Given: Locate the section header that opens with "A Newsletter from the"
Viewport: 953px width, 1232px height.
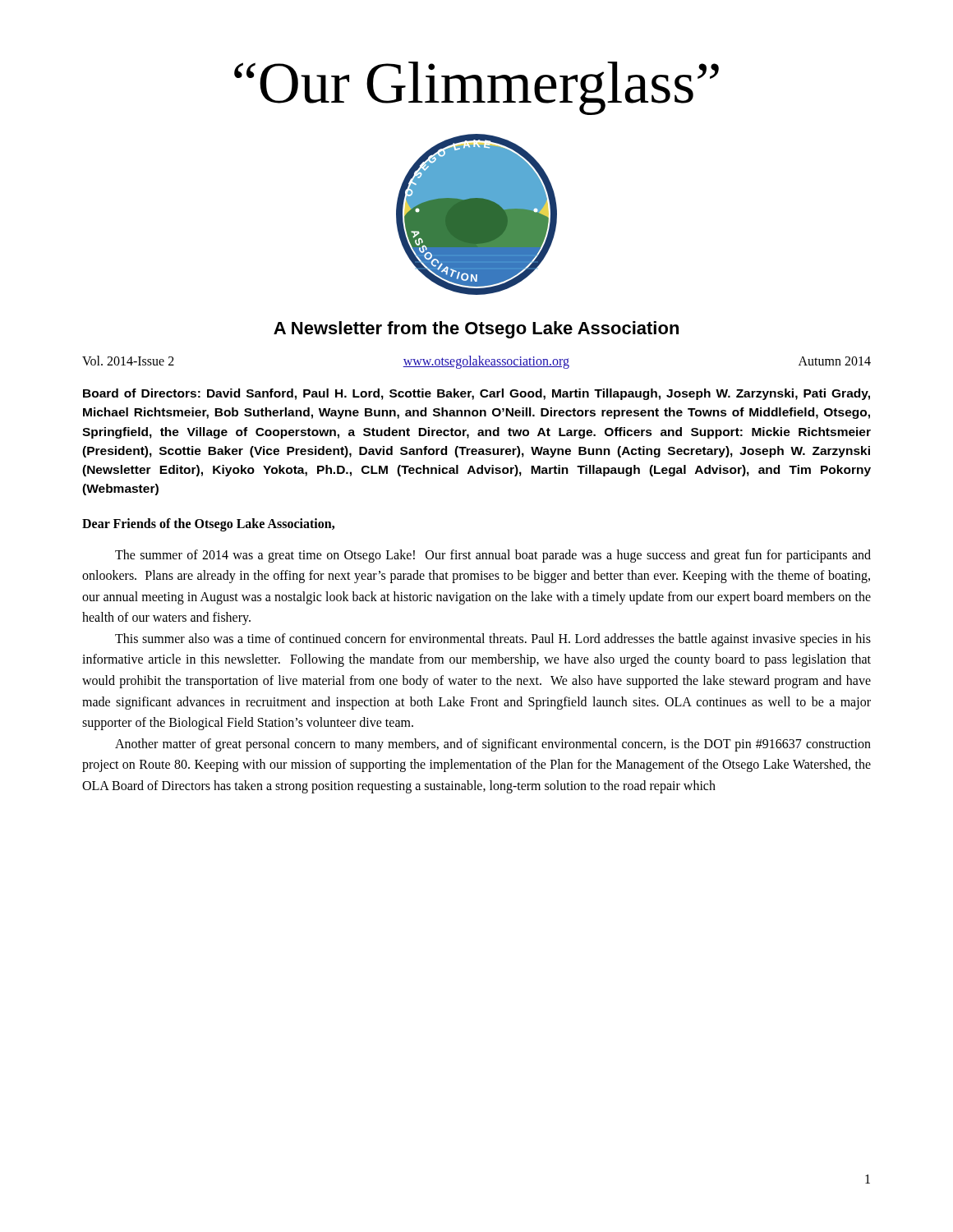Looking at the screenshot, I should (476, 328).
